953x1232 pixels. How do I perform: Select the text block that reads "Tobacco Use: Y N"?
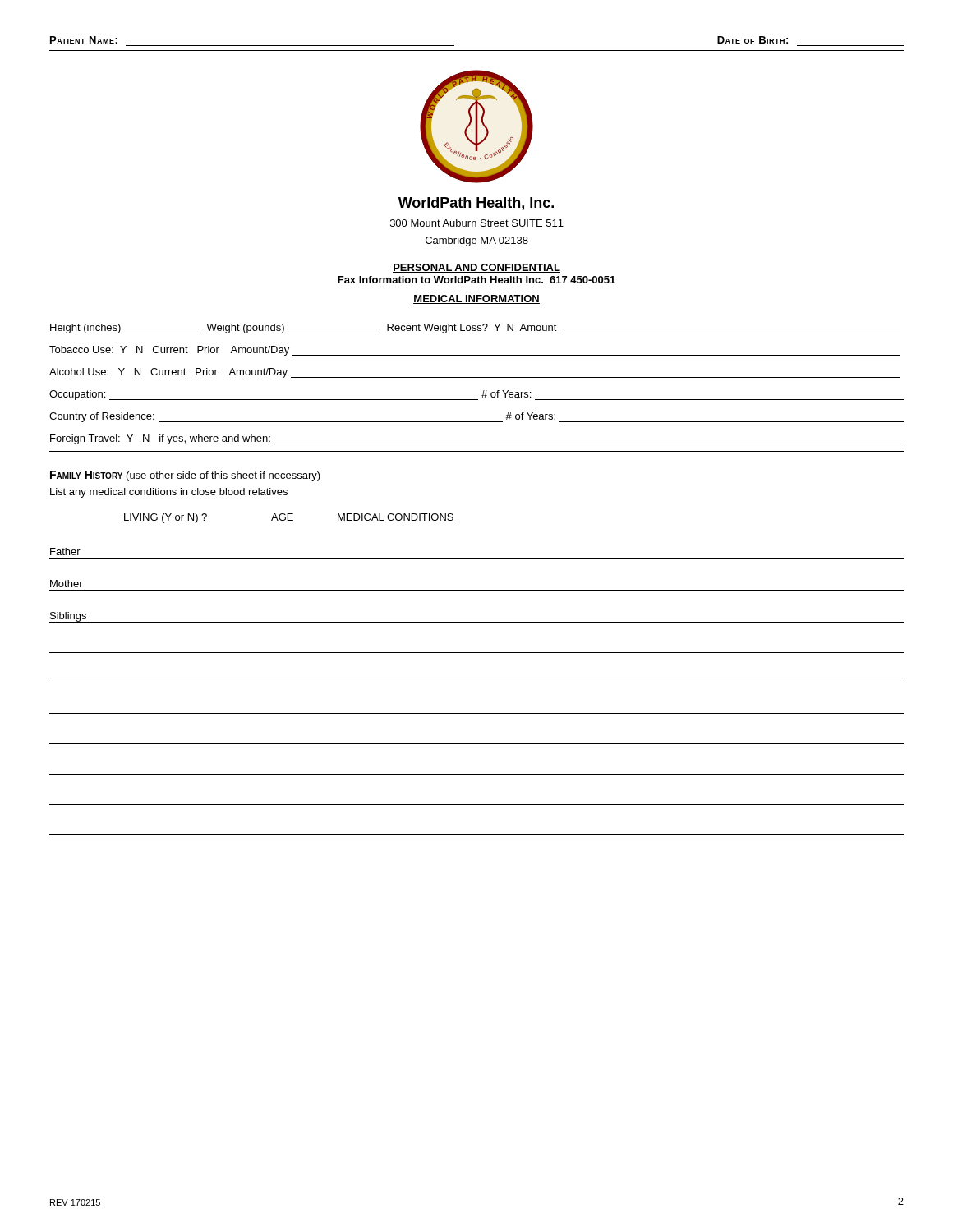475,348
